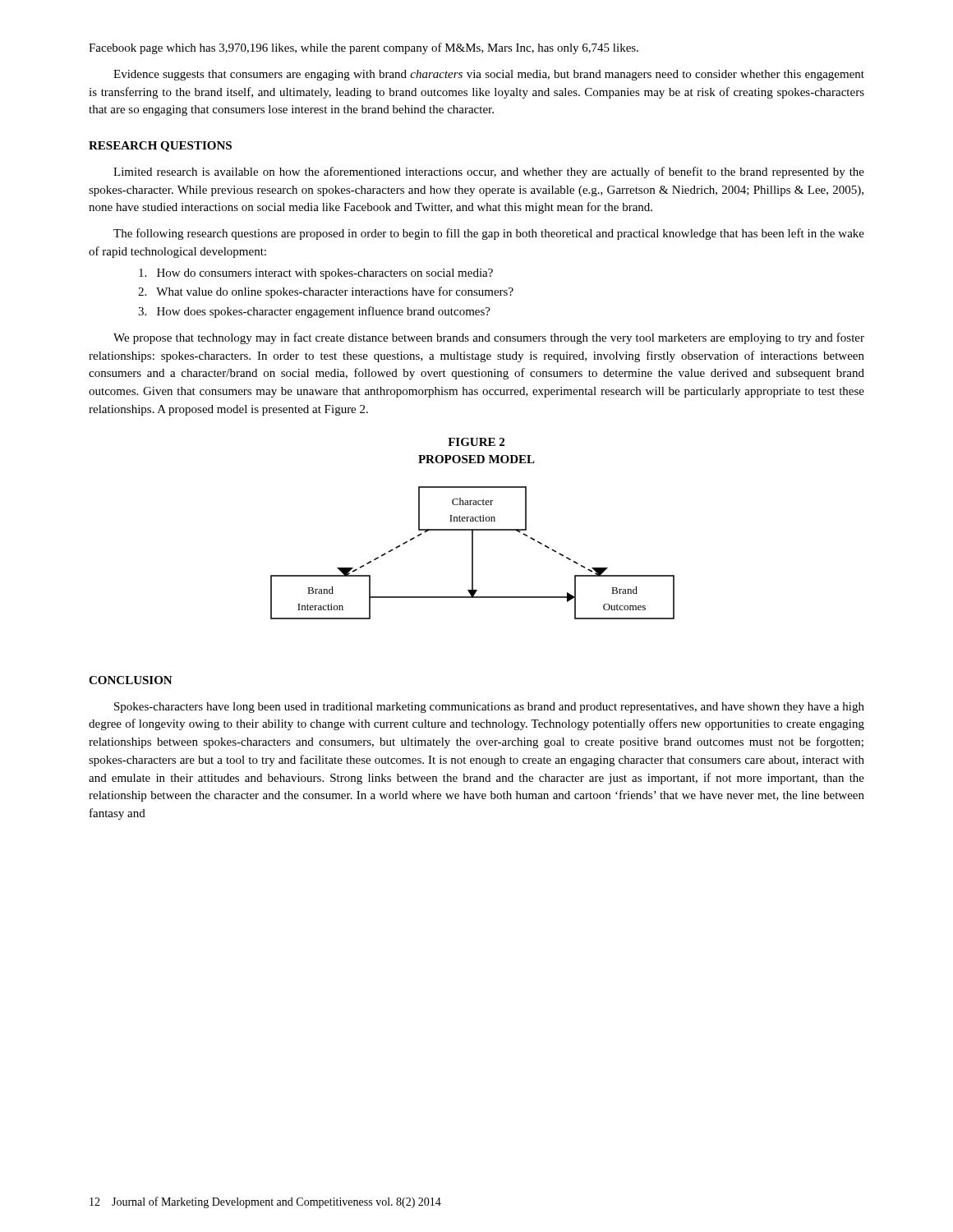The image size is (953, 1232).
Task: Find the text block that reads "Limited research is"
Action: 476,190
